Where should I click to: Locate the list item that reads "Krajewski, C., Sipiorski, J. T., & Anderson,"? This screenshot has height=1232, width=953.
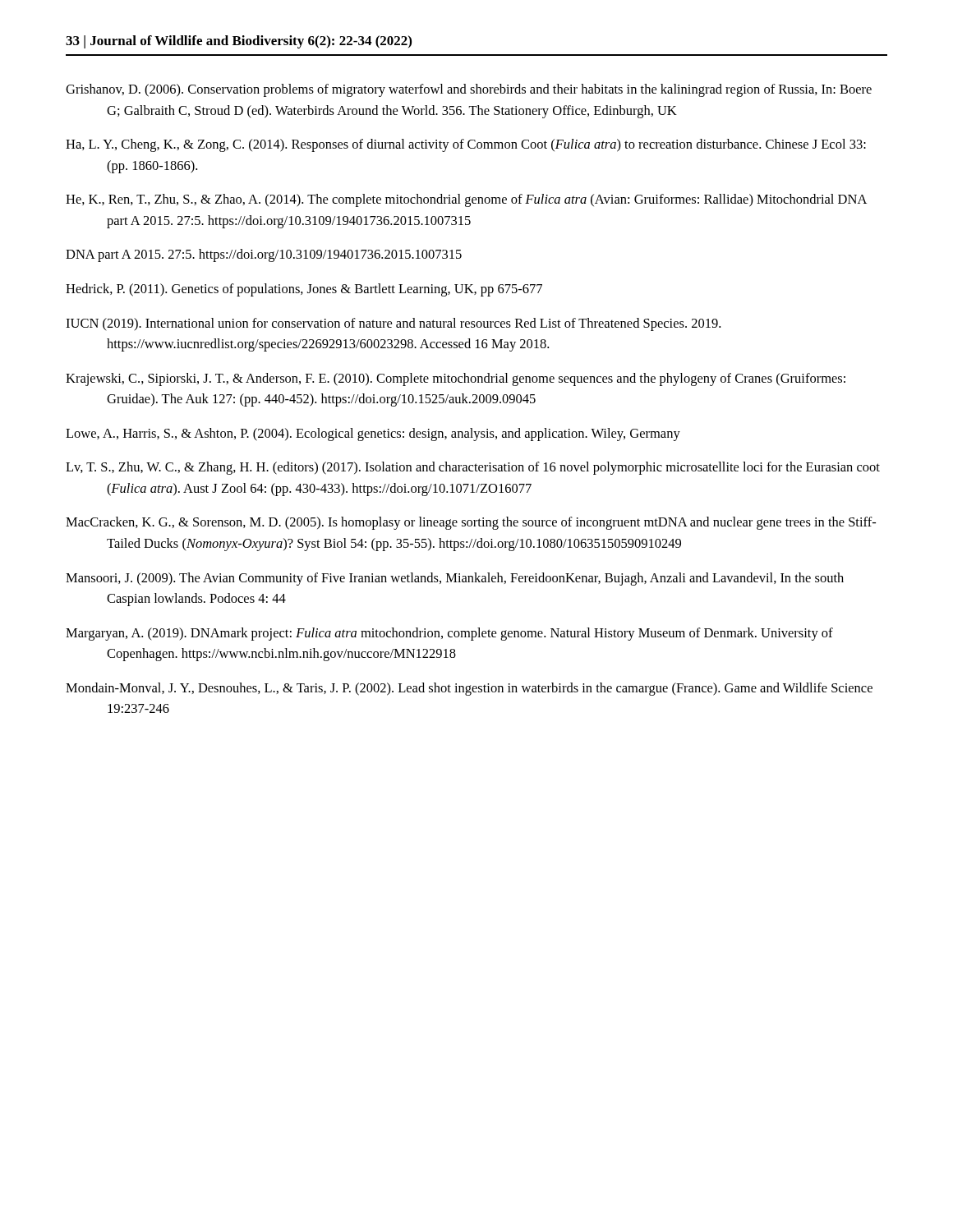[456, 388]
